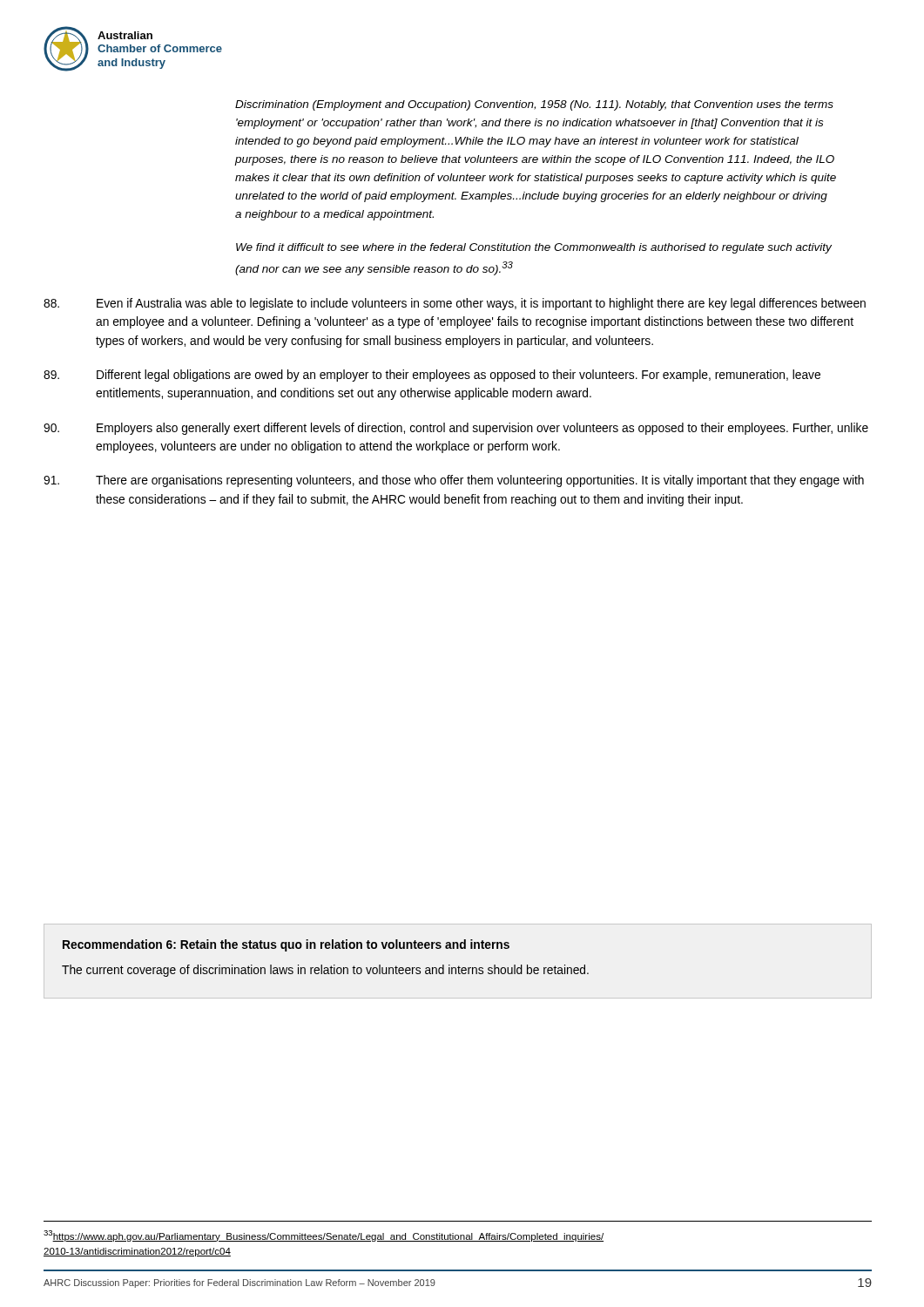
Task: Find the block on this page that starts "88. Even if Australia was"
Action: coord(458,322)
